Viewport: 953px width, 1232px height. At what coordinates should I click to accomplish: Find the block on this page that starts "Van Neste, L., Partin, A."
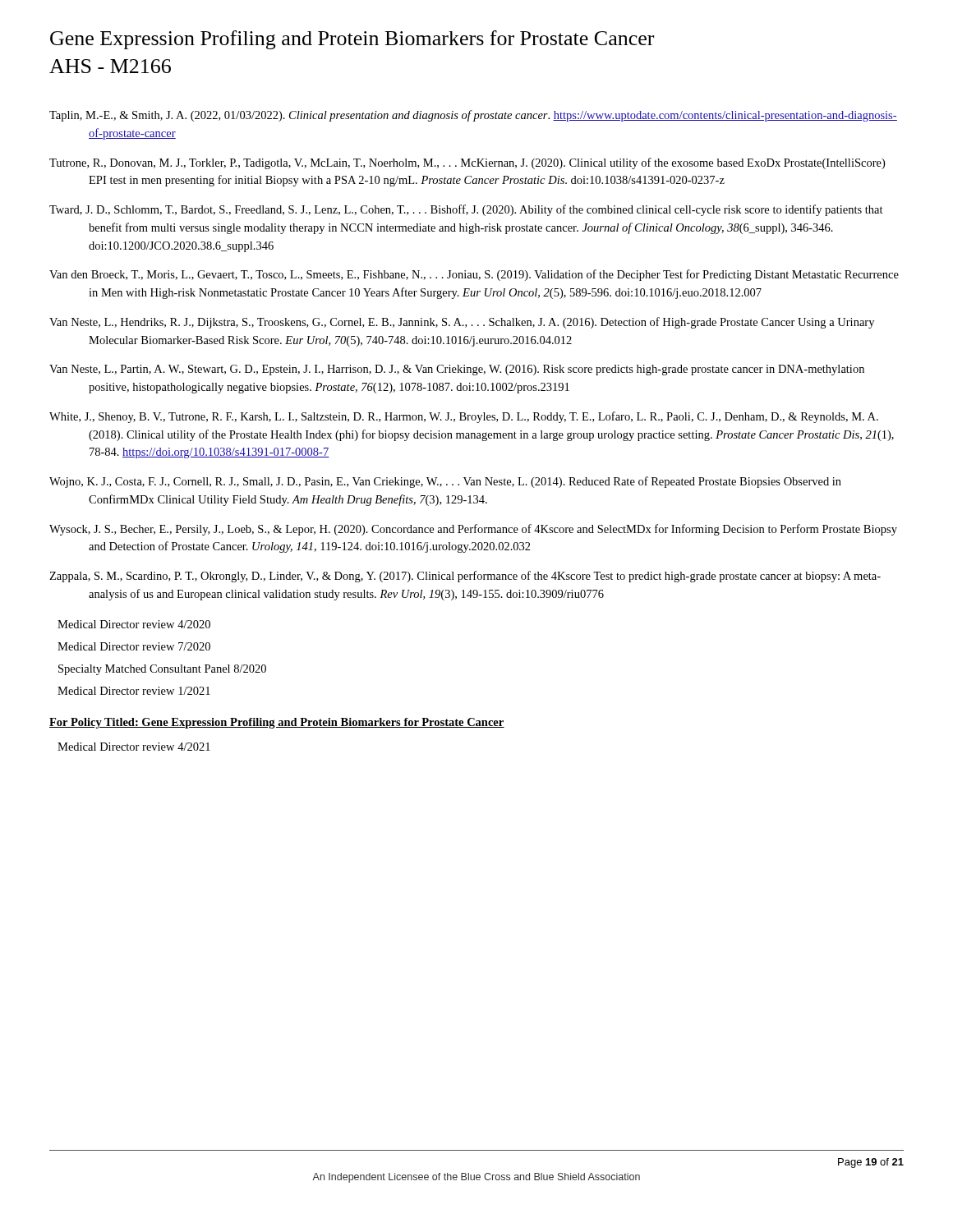click(x=457, y=378)
